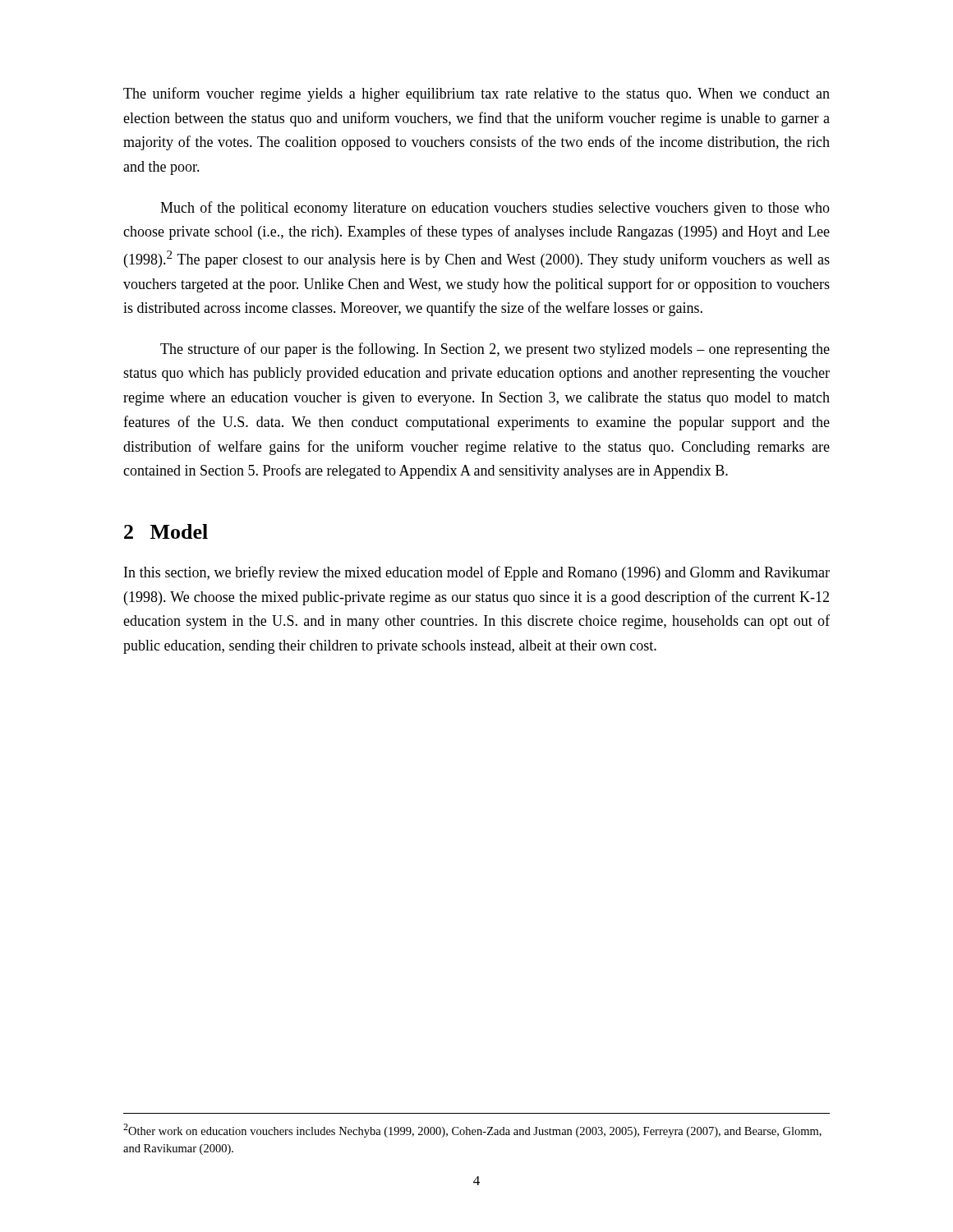Point to the block beginning "The structure of our paper is the following."
Screen dimensions: 1232x953
coord(476,411)
